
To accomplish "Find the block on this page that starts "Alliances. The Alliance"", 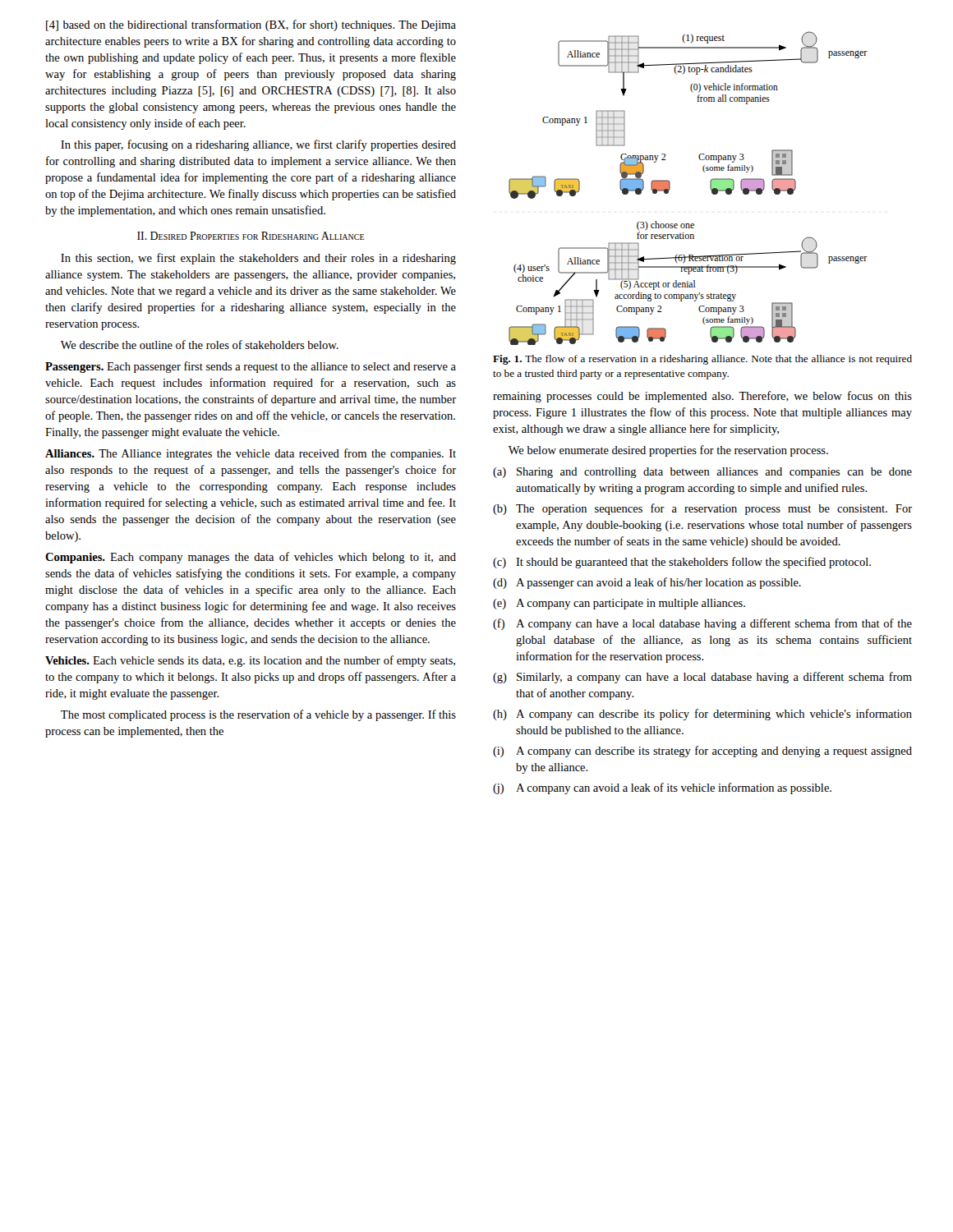I will pos(251,495).
